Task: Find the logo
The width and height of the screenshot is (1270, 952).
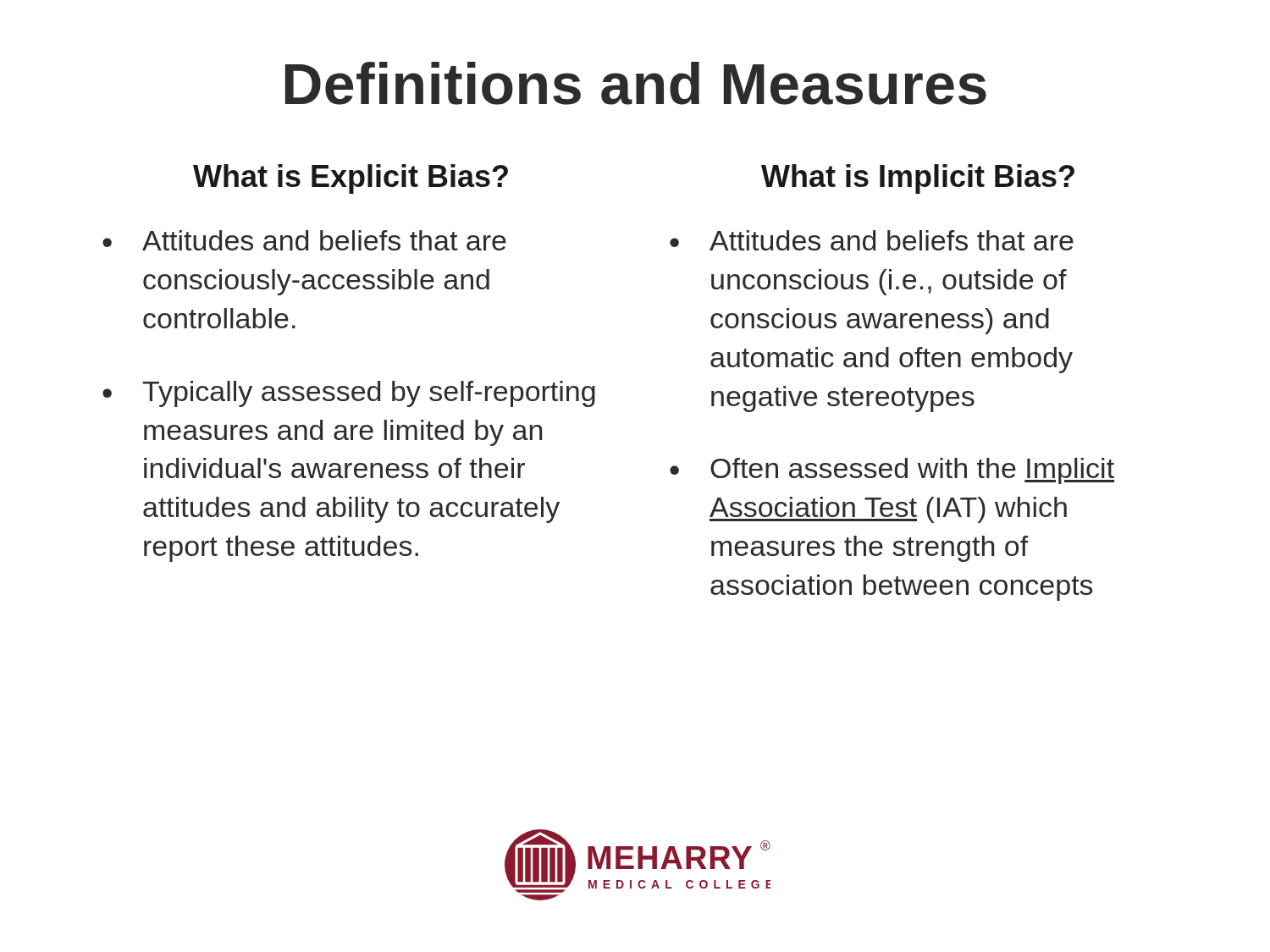Action: (635, 867)
